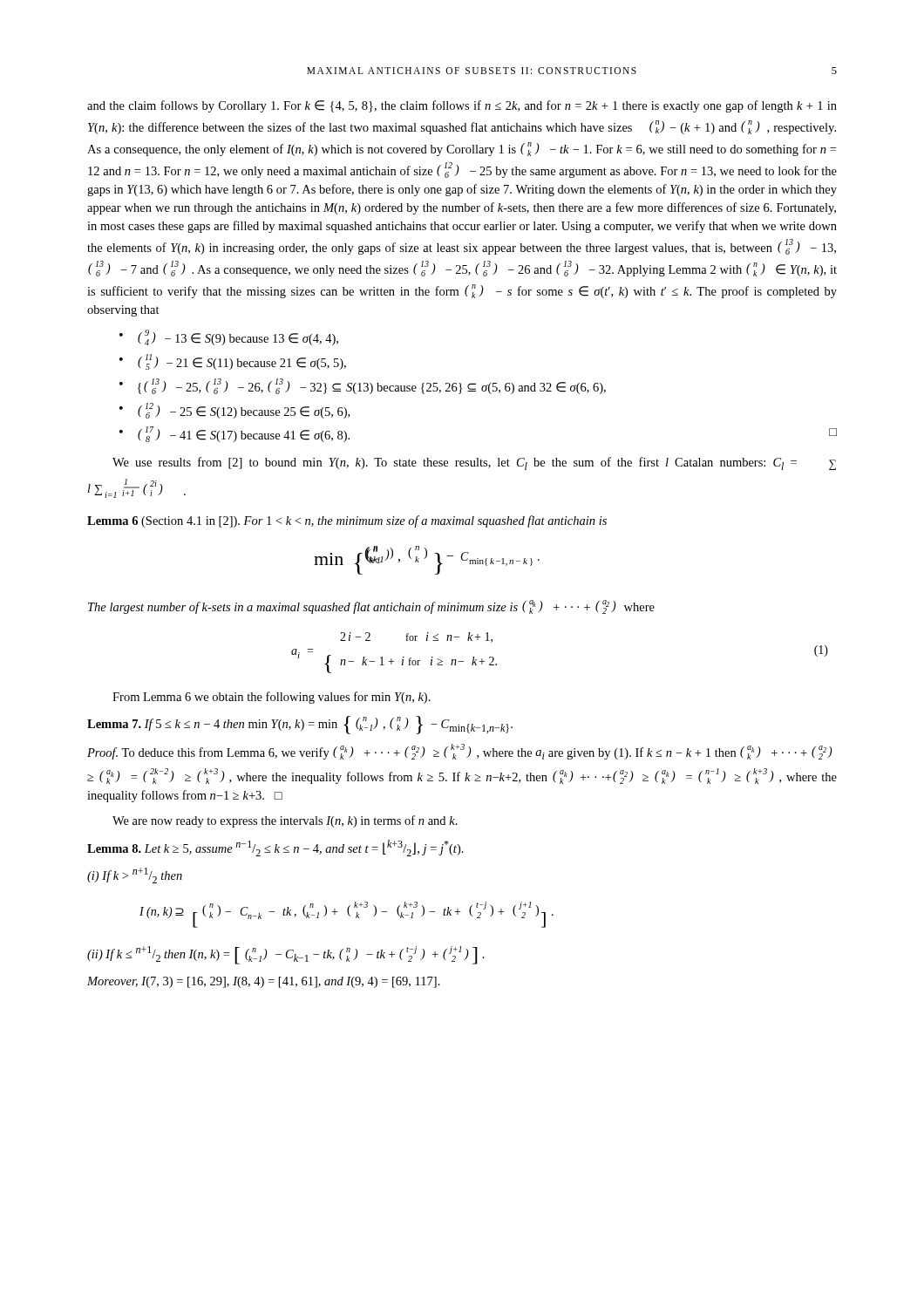Select the block starting "Moreover, I(7, 3) = [16, 29], I(8,"

[264, 982]
